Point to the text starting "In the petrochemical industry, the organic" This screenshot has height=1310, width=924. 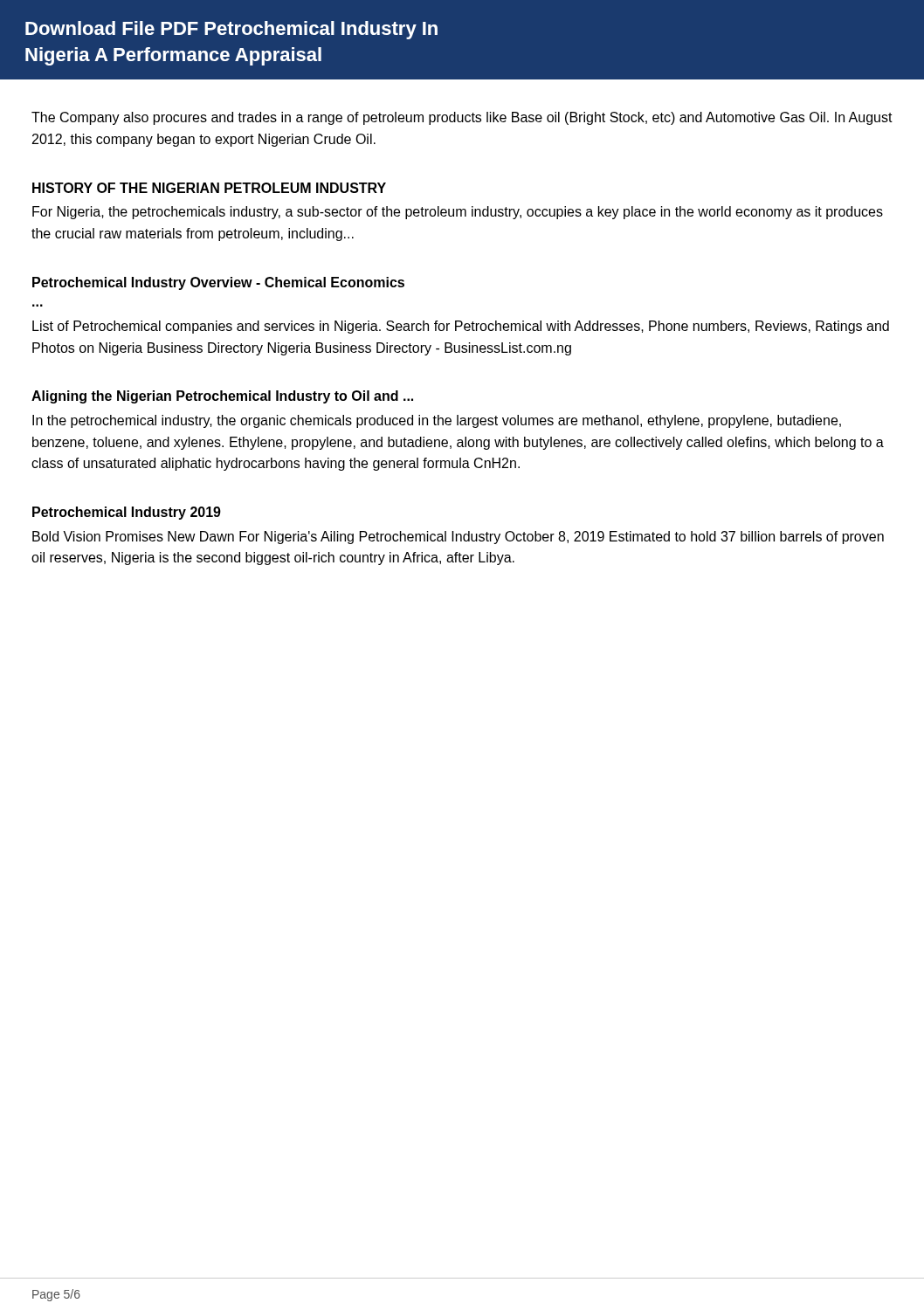coord(462,443)
